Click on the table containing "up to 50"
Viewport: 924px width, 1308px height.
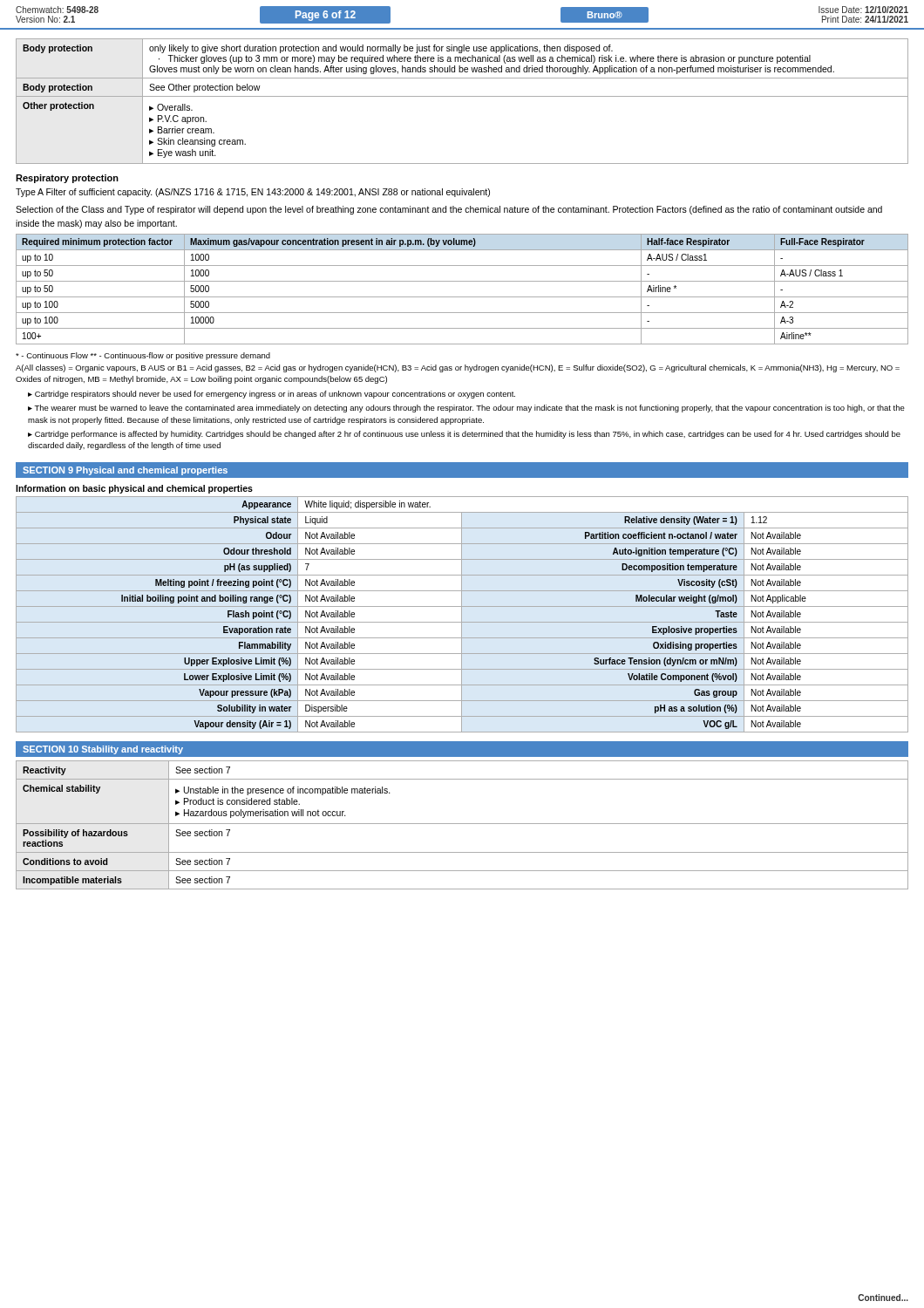pyautogui.click(x=462, y=289)
